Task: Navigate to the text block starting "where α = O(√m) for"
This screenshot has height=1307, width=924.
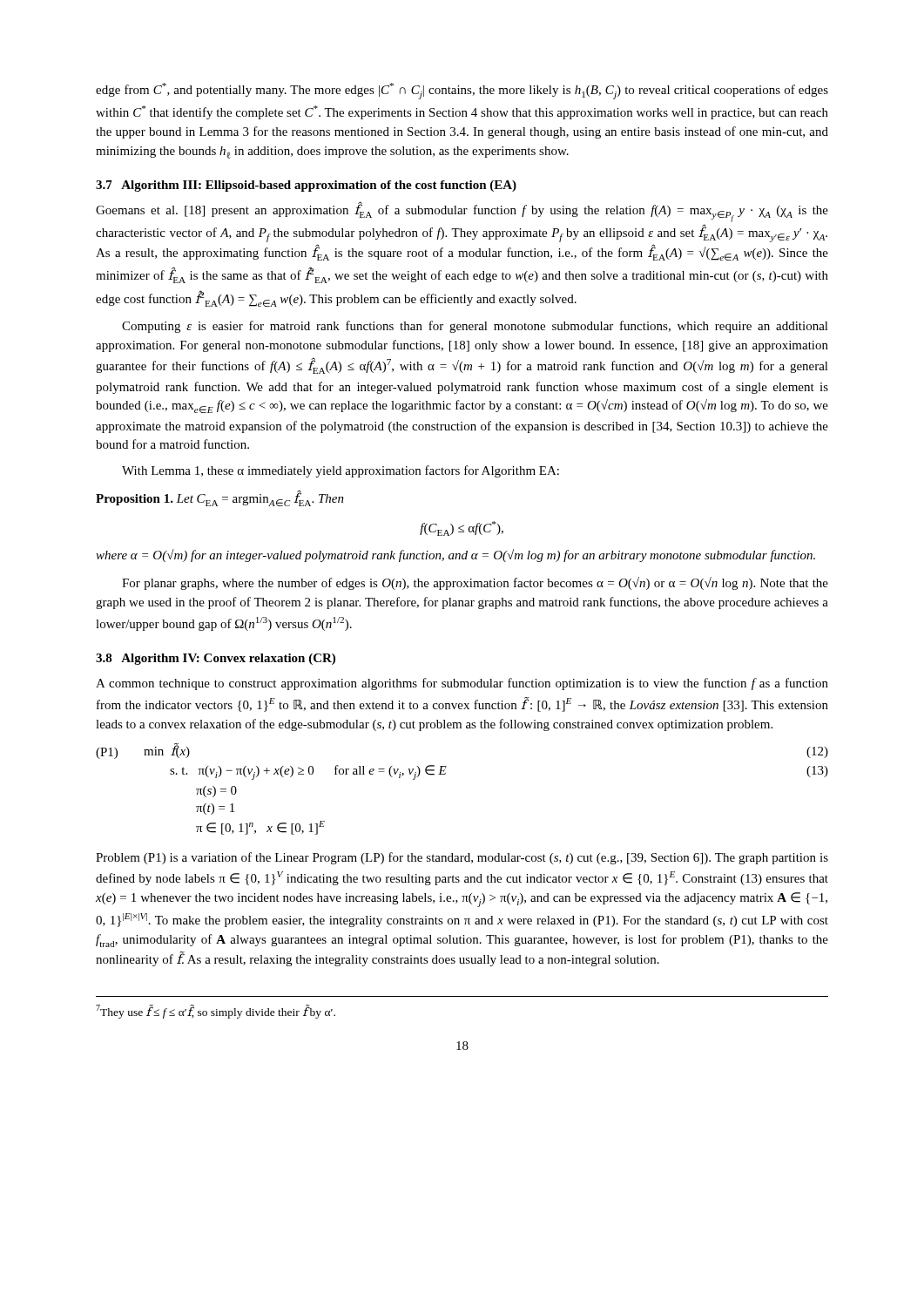Action: click(x=456, y=555)
